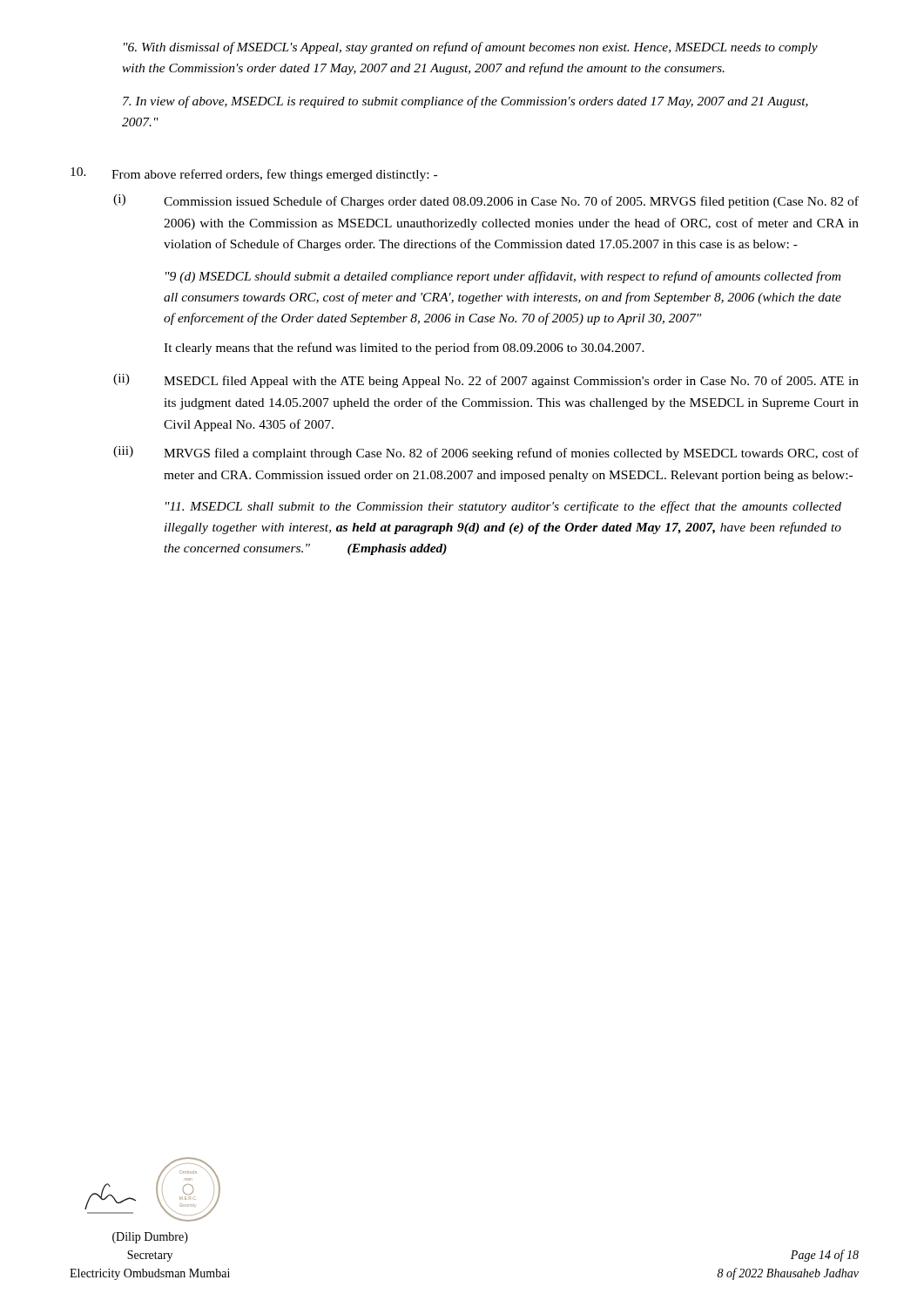The height and width of the screenshot is (1307, 924).
Task: Locate the list item containing "10. From above referred"
Action: pos(254,174)
